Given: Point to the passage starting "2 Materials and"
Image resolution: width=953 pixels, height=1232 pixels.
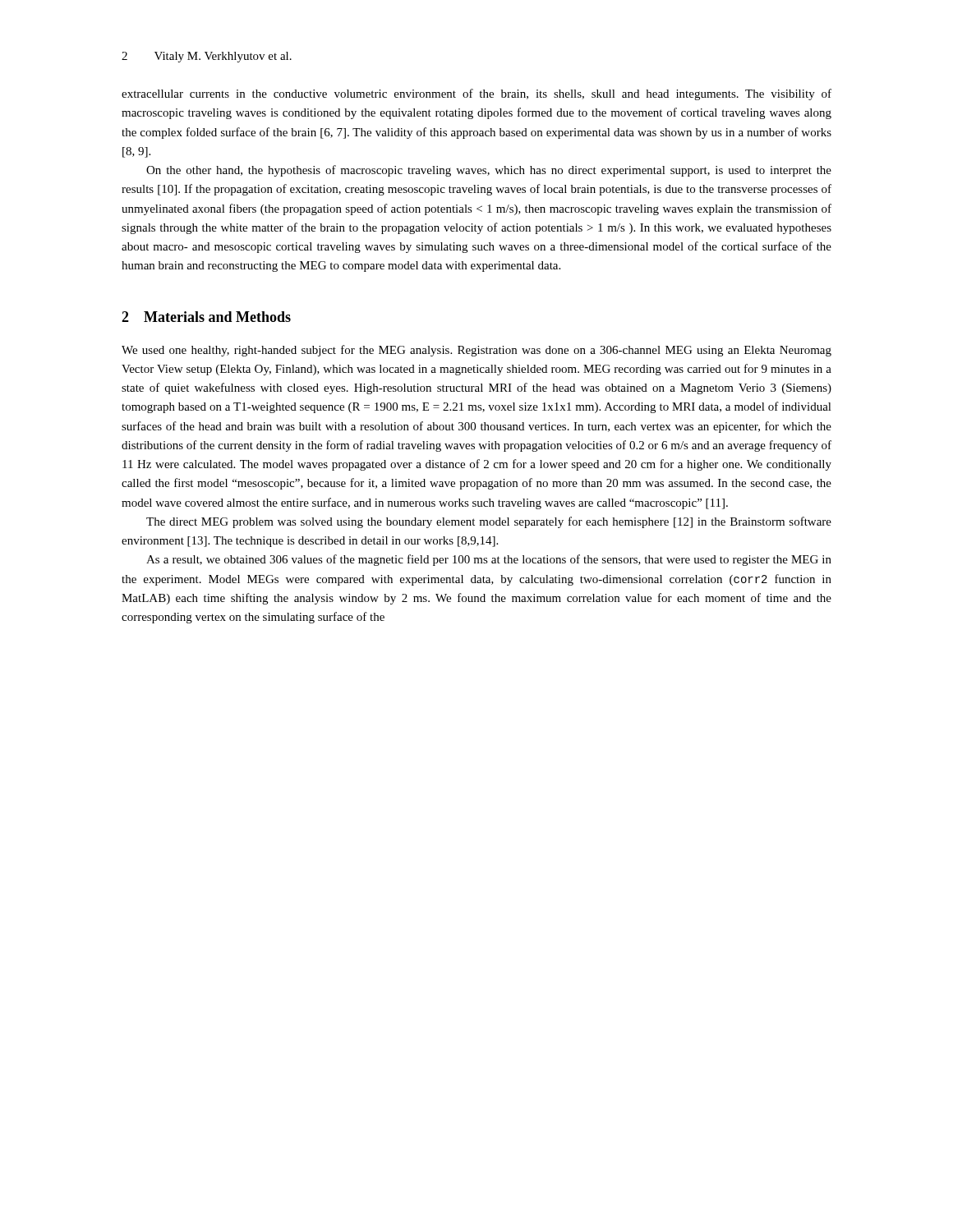Looking at the screenshot, I should tap(206, 317).
